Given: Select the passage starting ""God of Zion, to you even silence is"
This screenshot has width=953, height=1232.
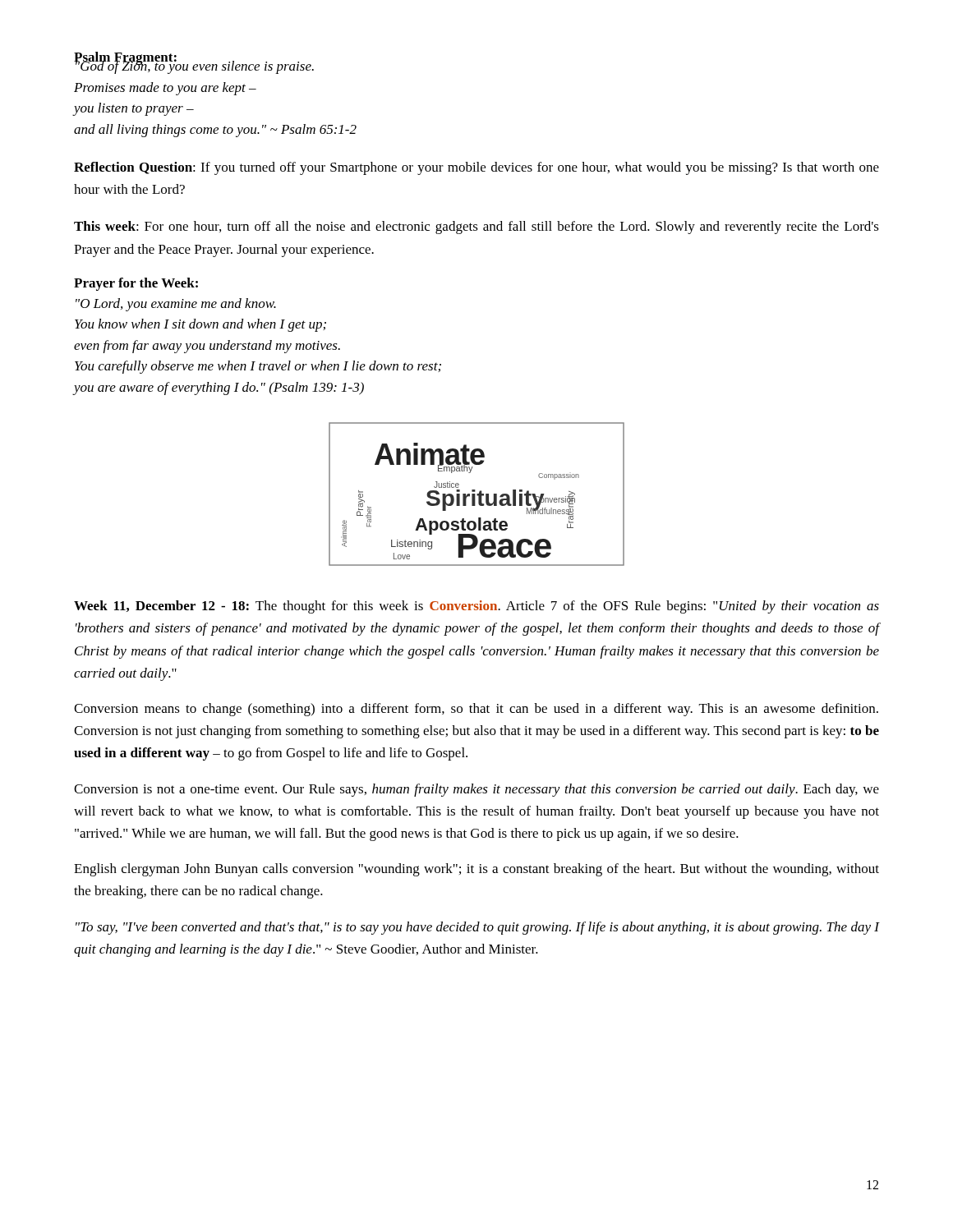Looking at the screenshot, I should point(194,64).
